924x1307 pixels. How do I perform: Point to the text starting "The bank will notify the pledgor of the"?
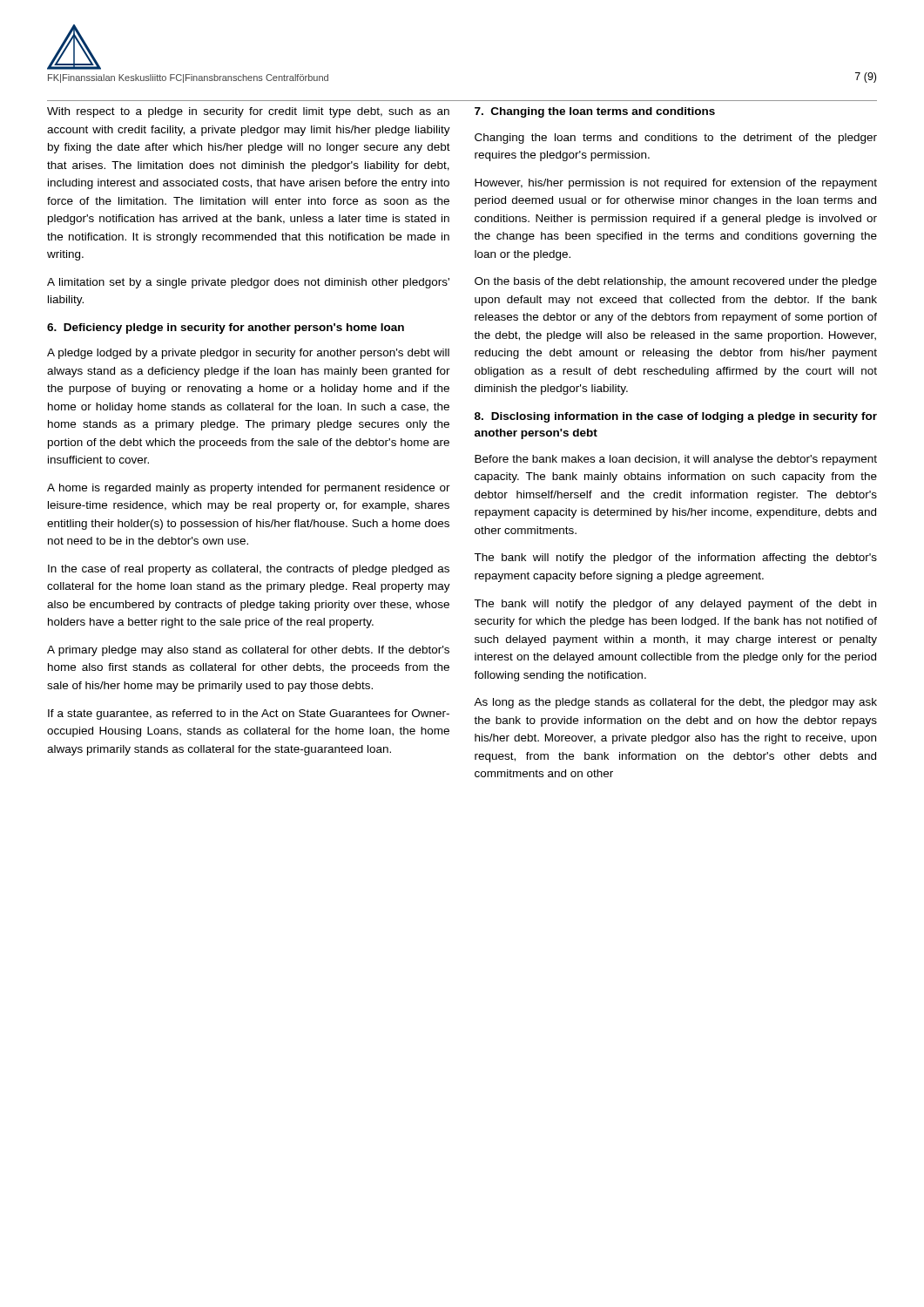point(676,567)
